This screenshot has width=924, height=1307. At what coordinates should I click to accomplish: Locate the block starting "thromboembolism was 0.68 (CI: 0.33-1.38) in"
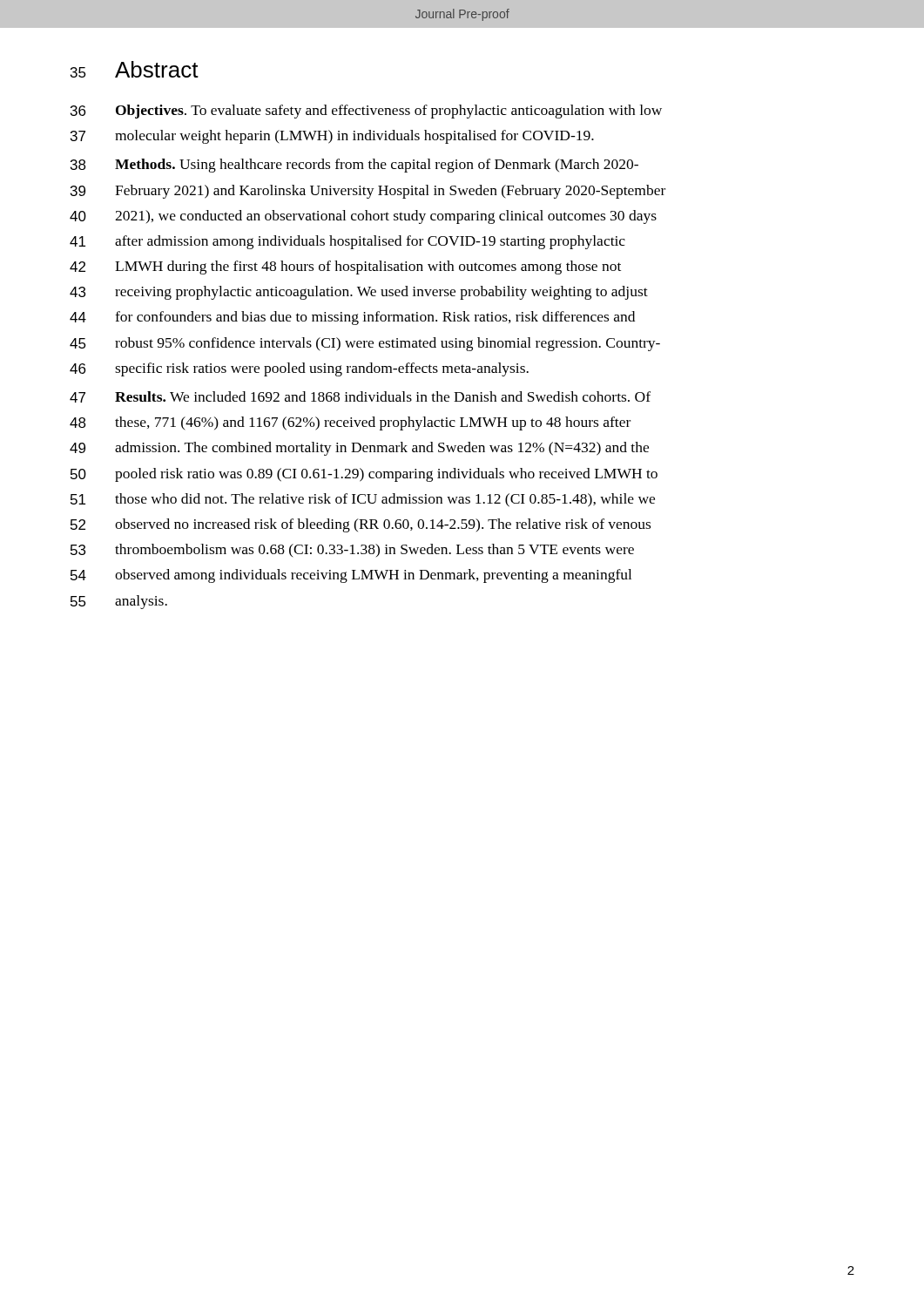tap(375, 549)
